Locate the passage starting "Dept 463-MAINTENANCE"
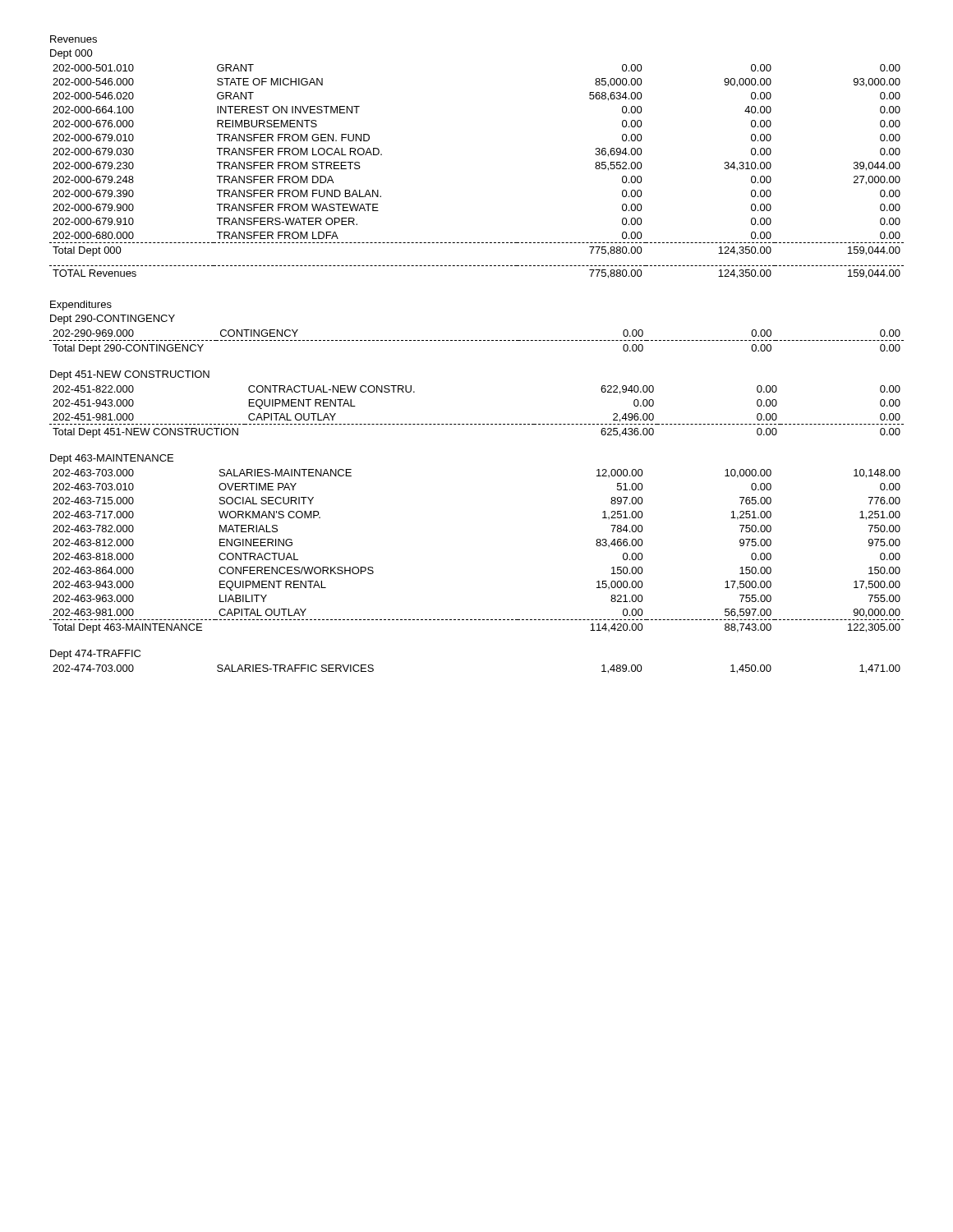Image resolution: width=953 pixels, height=1232 pixels. (112, 457)
